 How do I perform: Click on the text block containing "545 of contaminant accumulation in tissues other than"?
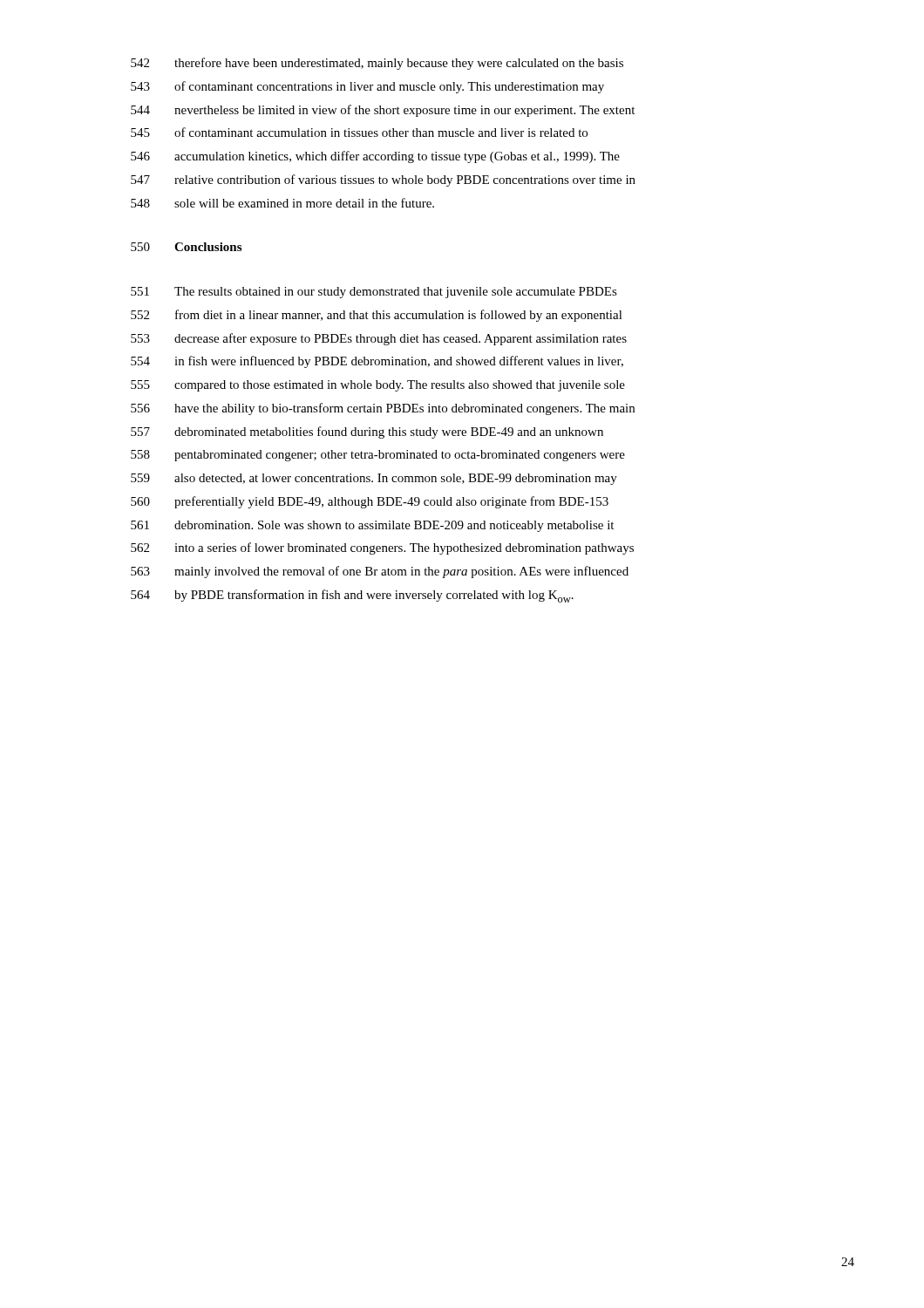point(479,133)
